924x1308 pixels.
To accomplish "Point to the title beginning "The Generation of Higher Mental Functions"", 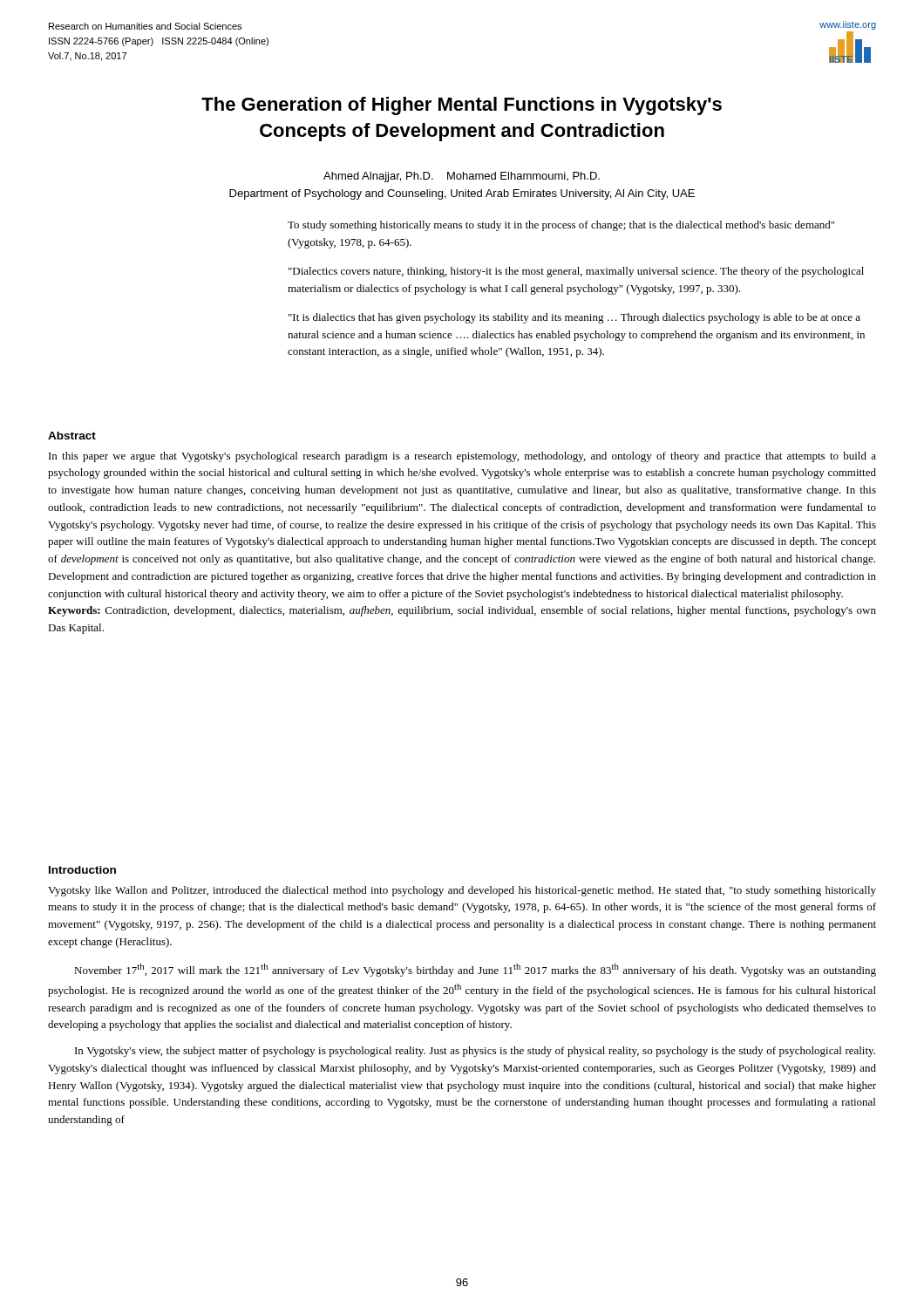I will click(x=462, y=117).
